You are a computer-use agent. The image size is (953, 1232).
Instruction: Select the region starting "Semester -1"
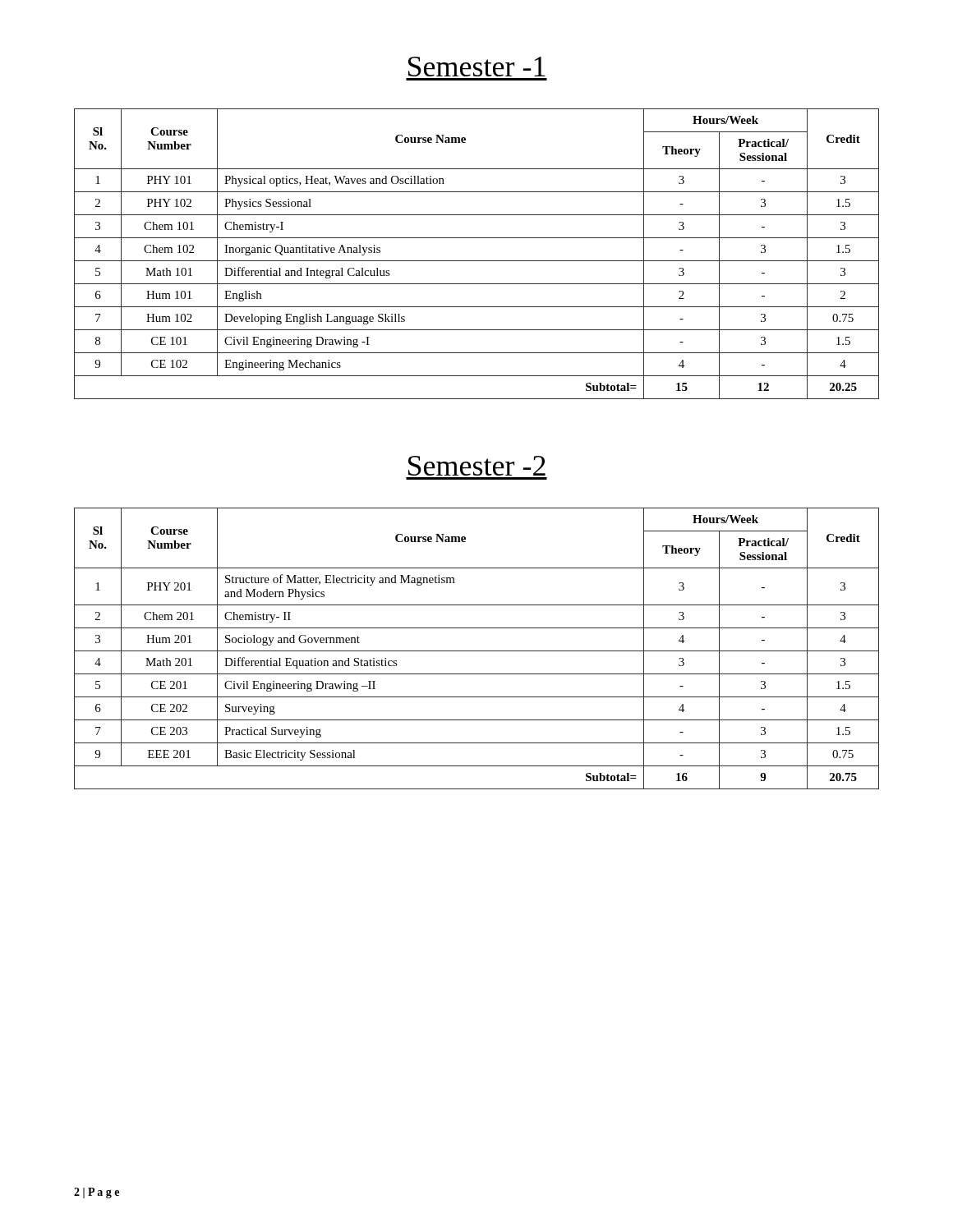[x=476, y=67]
